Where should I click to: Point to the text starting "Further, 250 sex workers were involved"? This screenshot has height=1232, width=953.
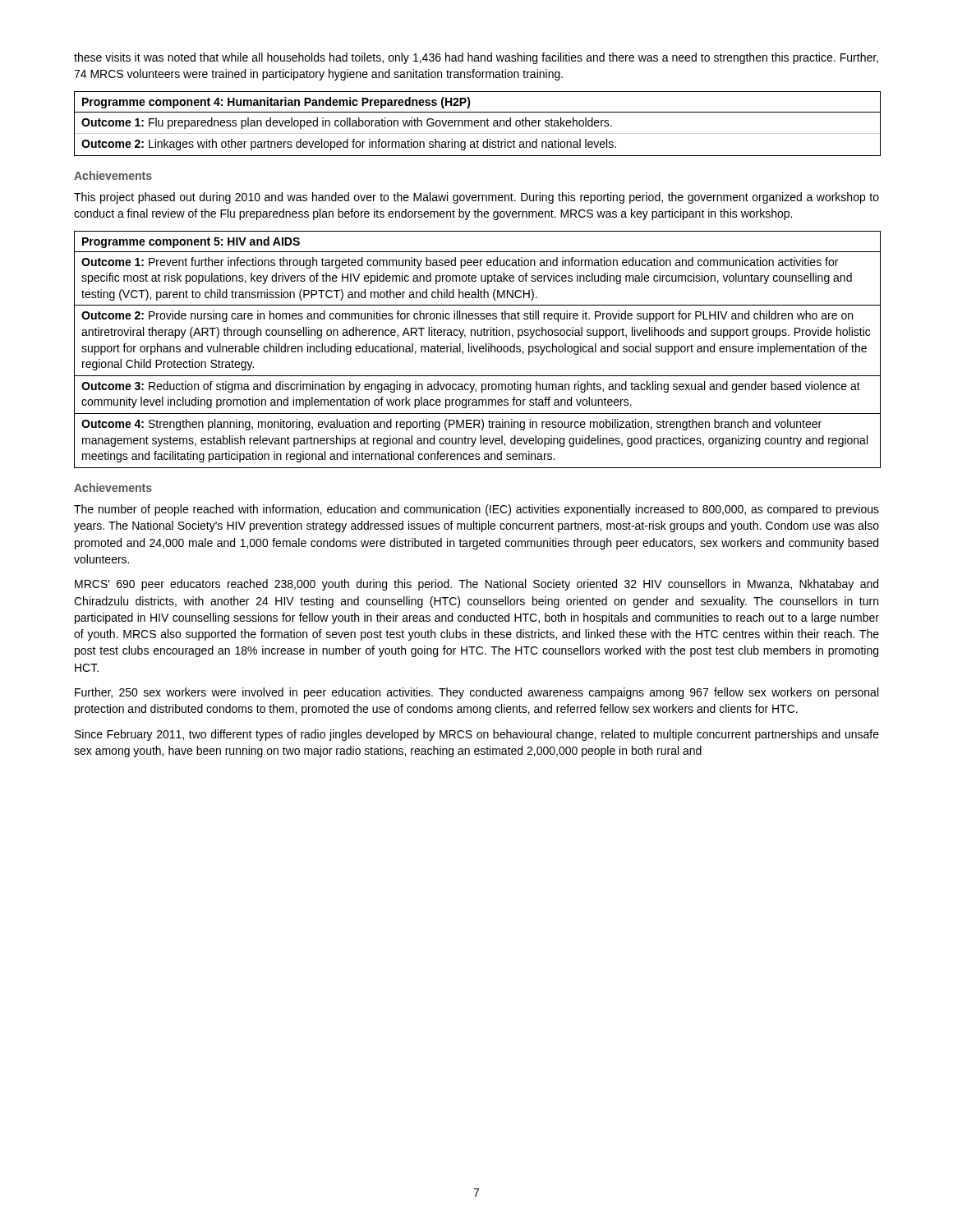(x=476, y=701)
